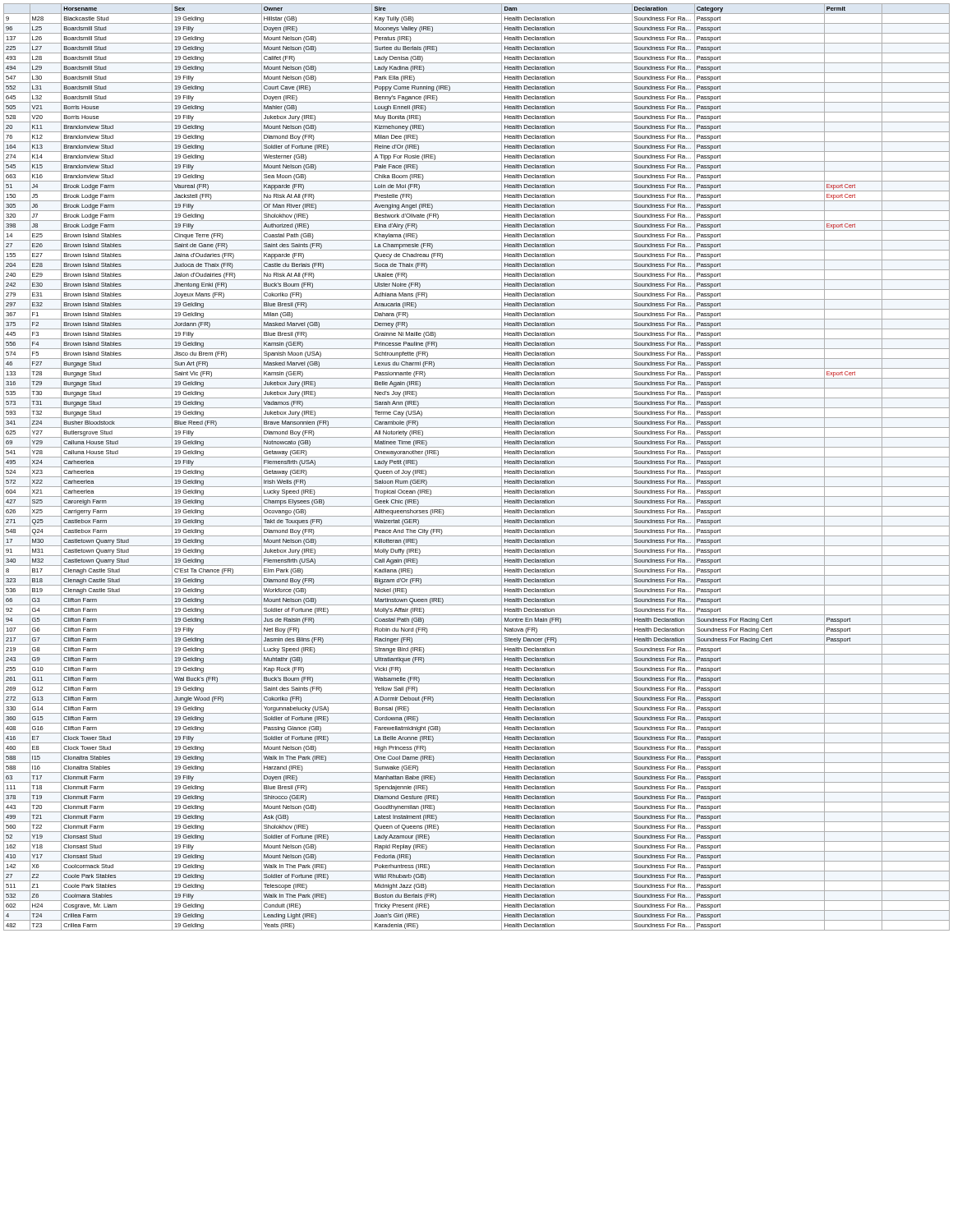Screen dimensions: 1232x953
Task: Click on the table containing "Soundness For Racing Cert"
Action: click(476, 467)
